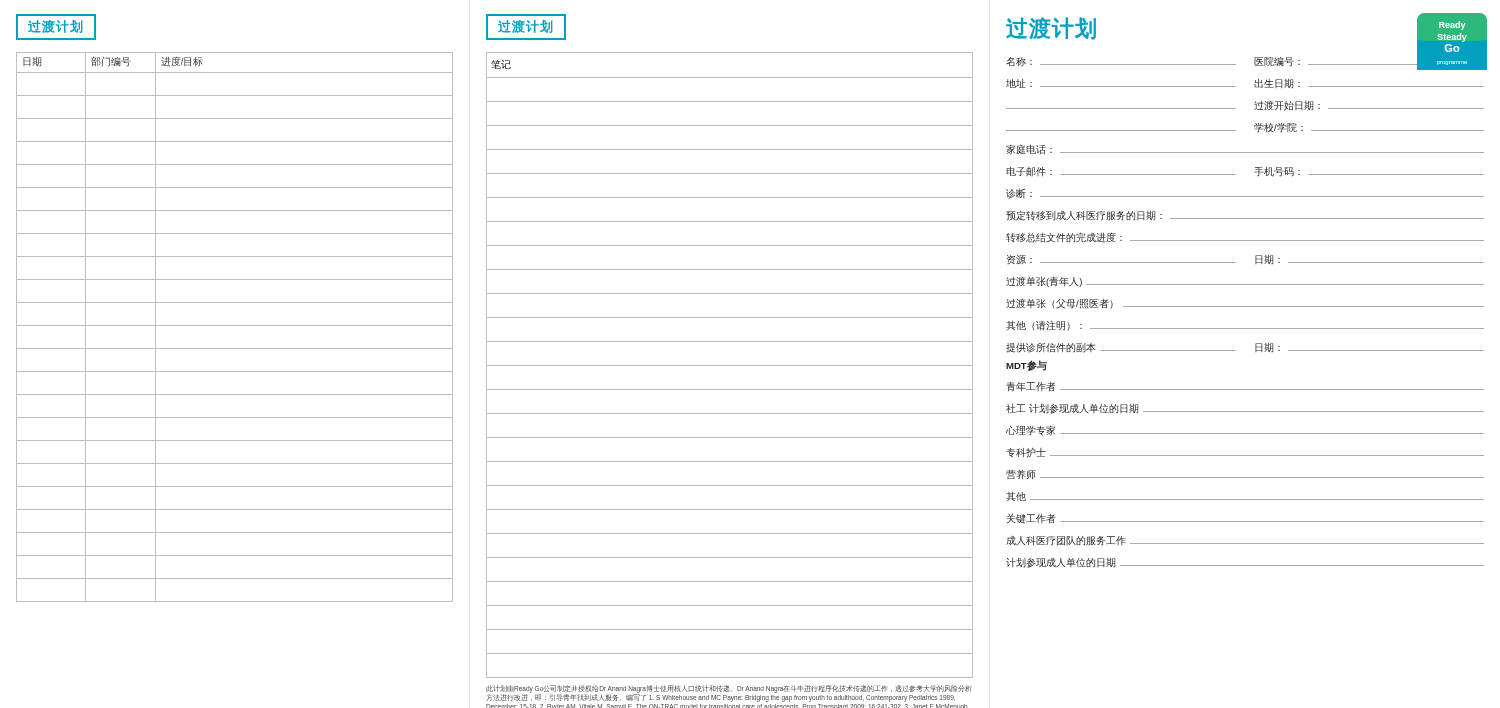This screenshot has height=708, width=1500.
Task: Point to the element starting "社工 计划参现成人单位的日期"
Action: pyautogui.click(x=1245, y=408)
